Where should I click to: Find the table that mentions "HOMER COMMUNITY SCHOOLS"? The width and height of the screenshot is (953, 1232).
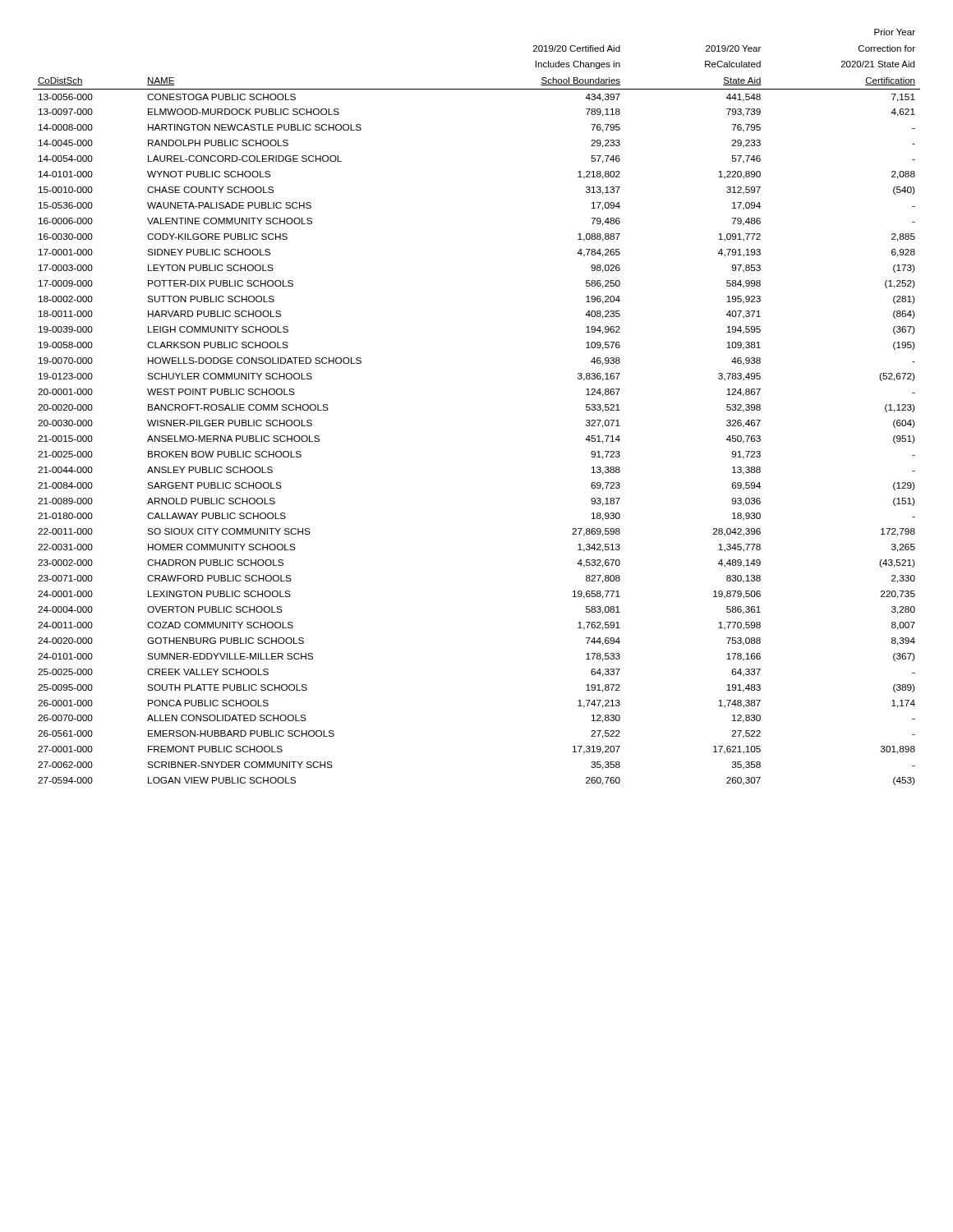point(476,407)
